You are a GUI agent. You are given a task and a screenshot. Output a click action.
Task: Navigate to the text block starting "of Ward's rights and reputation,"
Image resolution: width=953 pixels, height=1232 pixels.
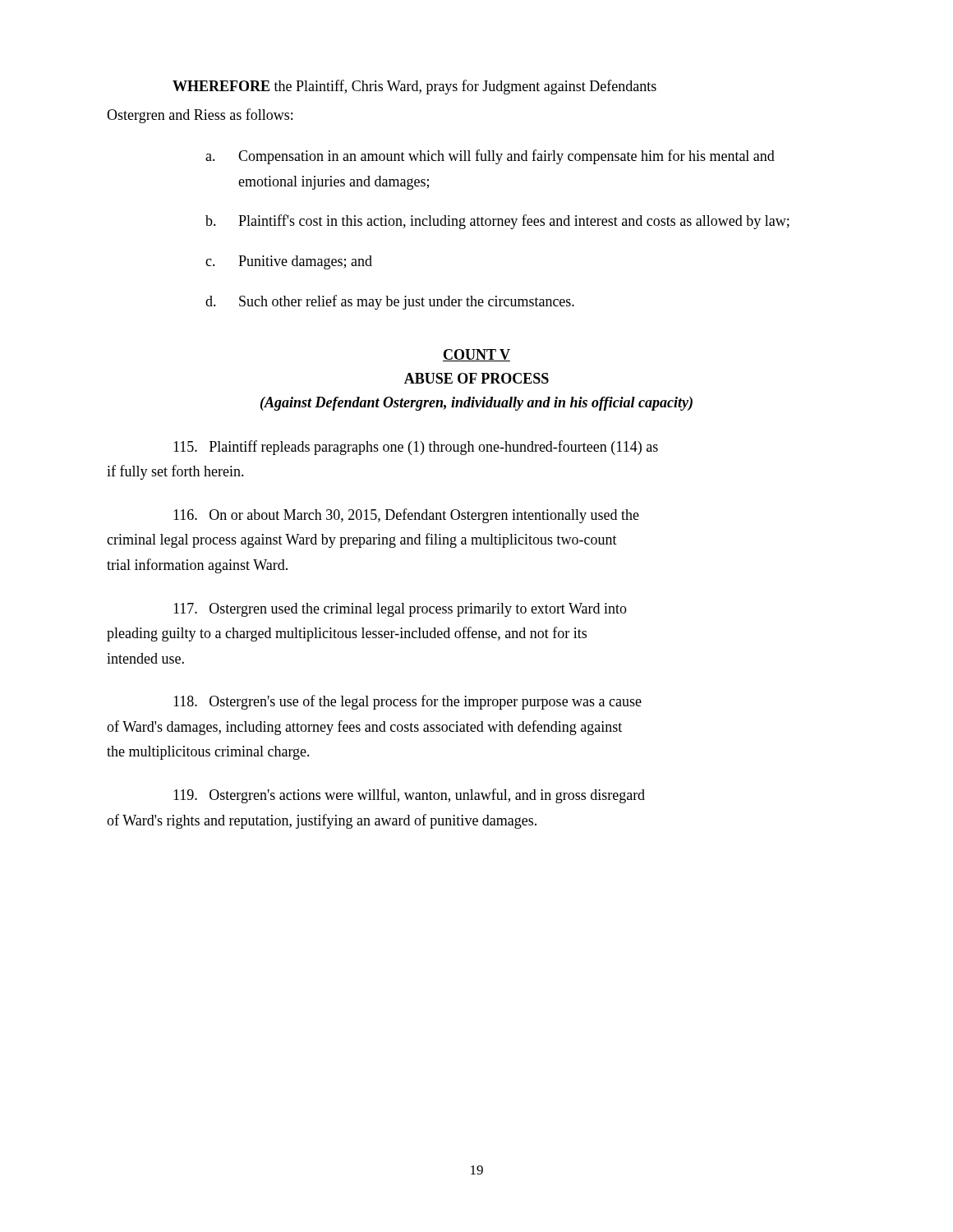[322, 820]
